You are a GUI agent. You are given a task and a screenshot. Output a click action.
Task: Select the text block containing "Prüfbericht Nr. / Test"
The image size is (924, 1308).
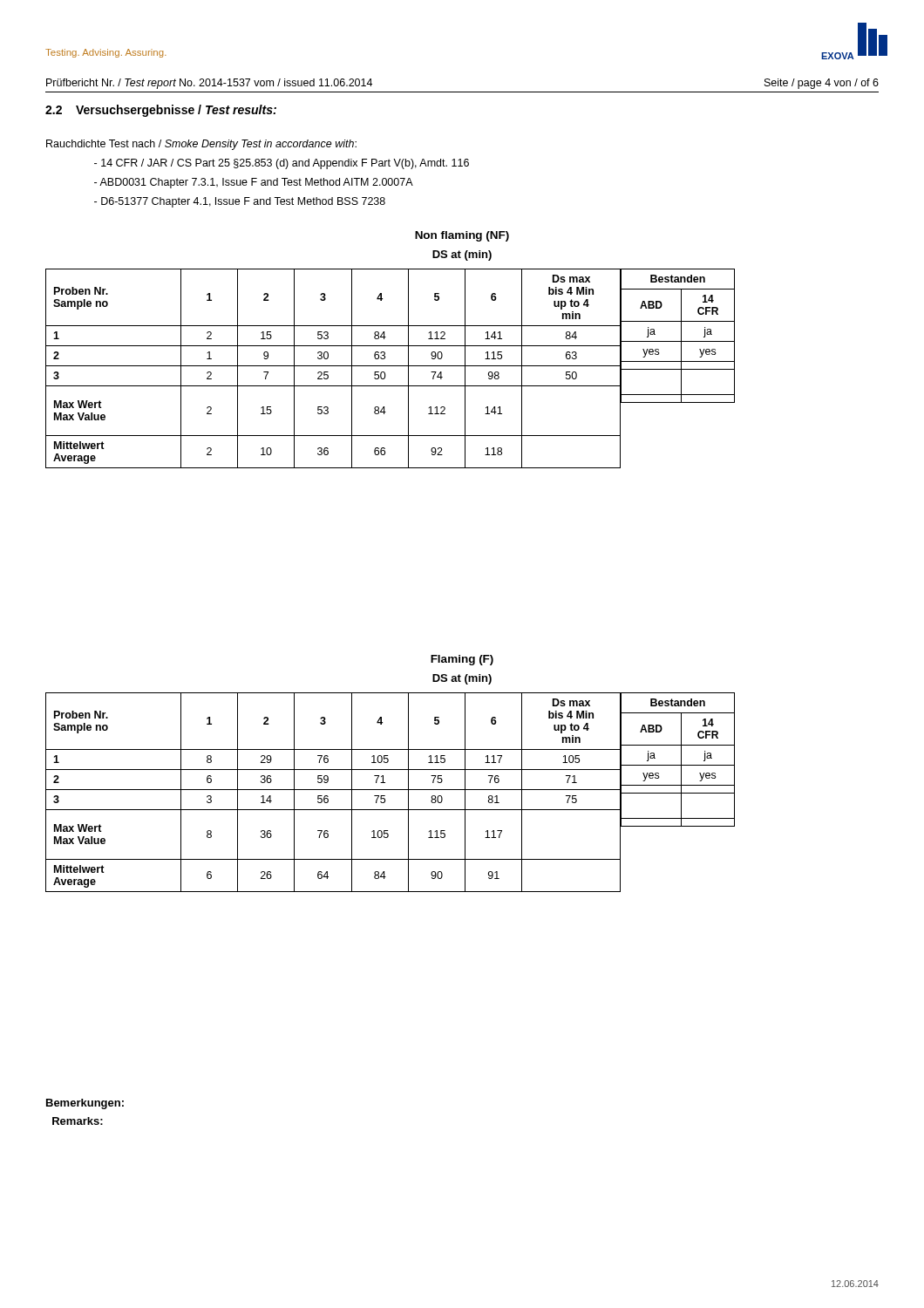click(209, 83)
